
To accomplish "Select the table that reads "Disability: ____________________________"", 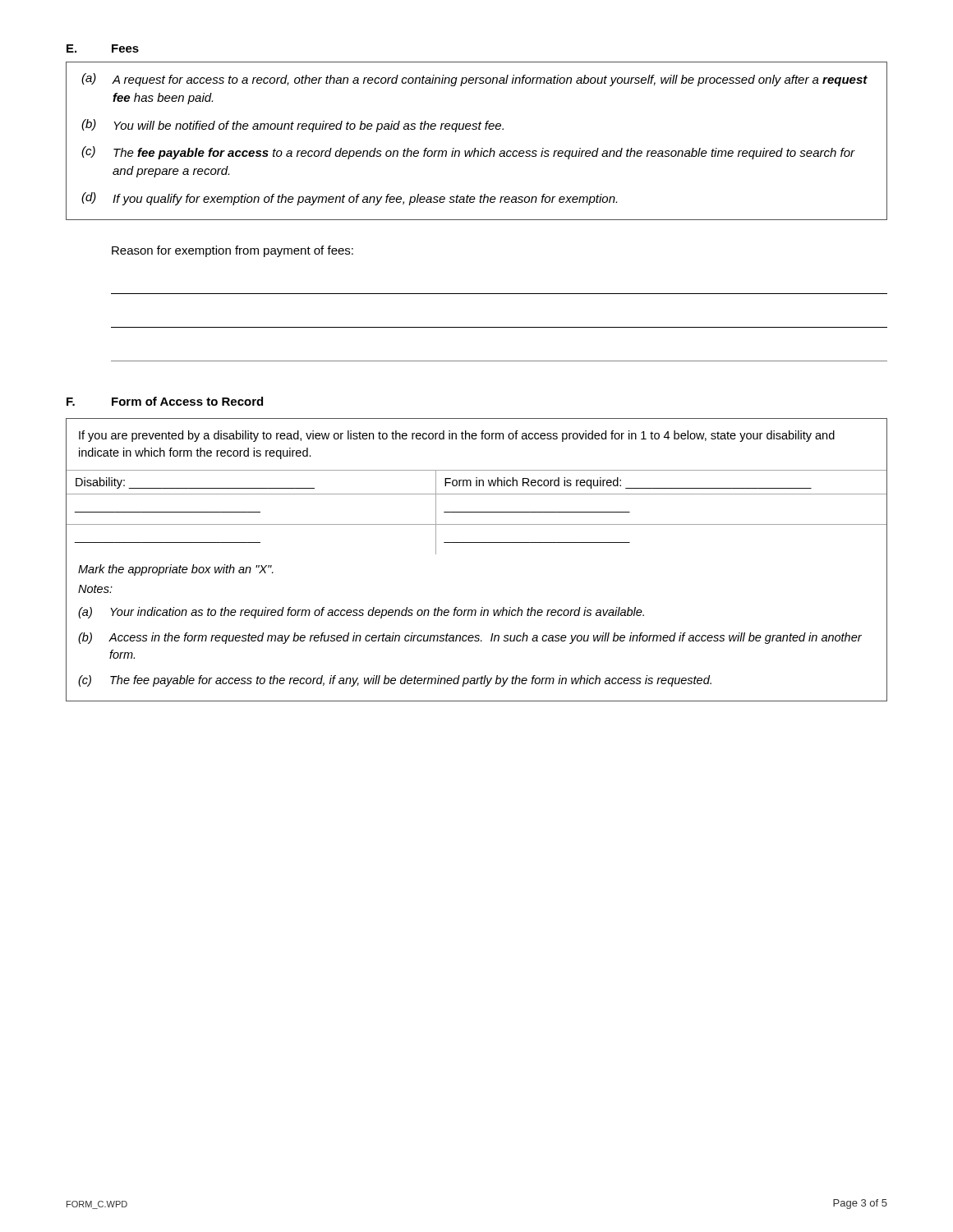I will [x=476, y=512].
